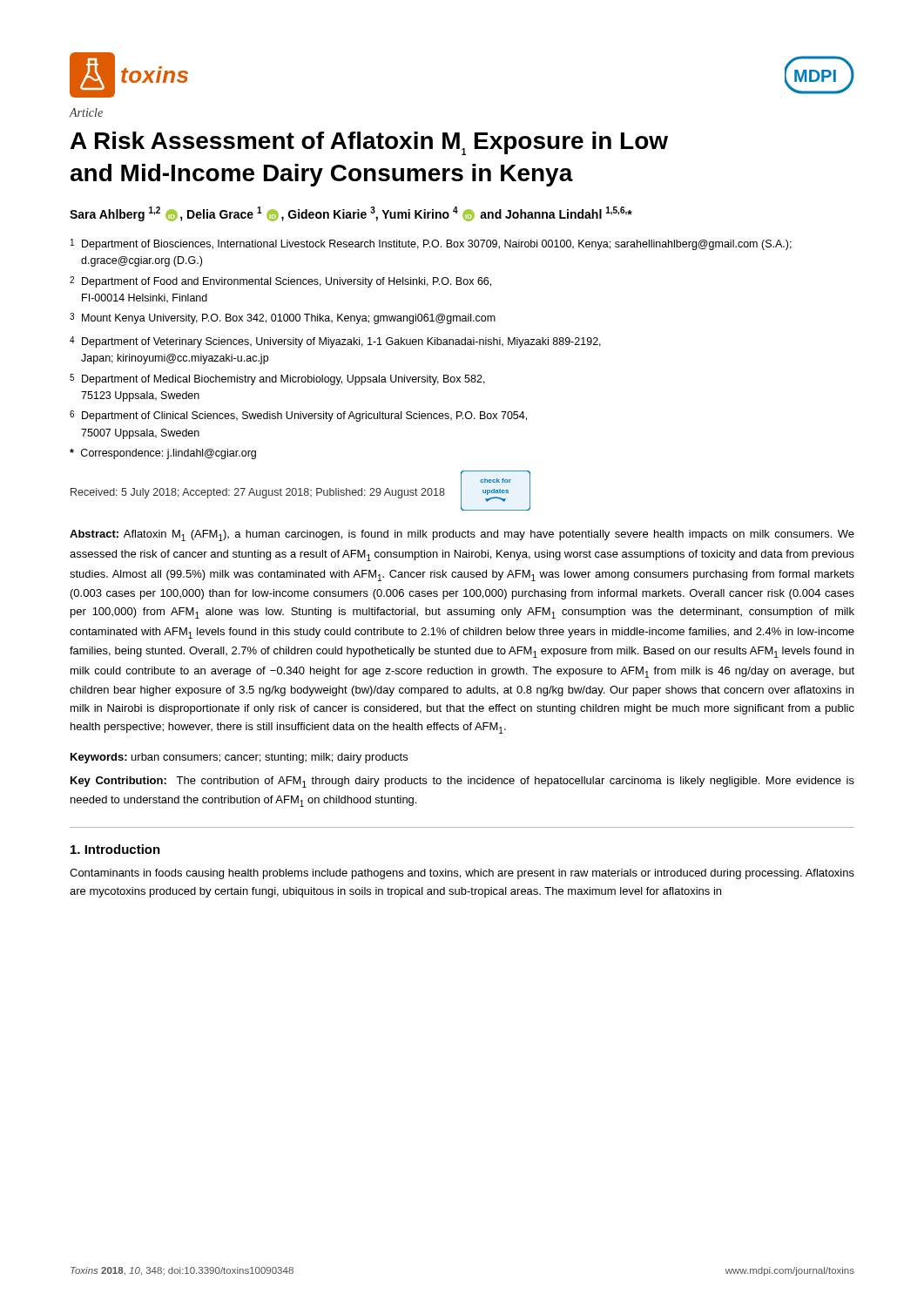Find the text block that reads "Keywords: urban consumers; cancer; stunting; milk;"
Image resolution: width=924 pixels, height=1307 pixels.
[239, 756]
